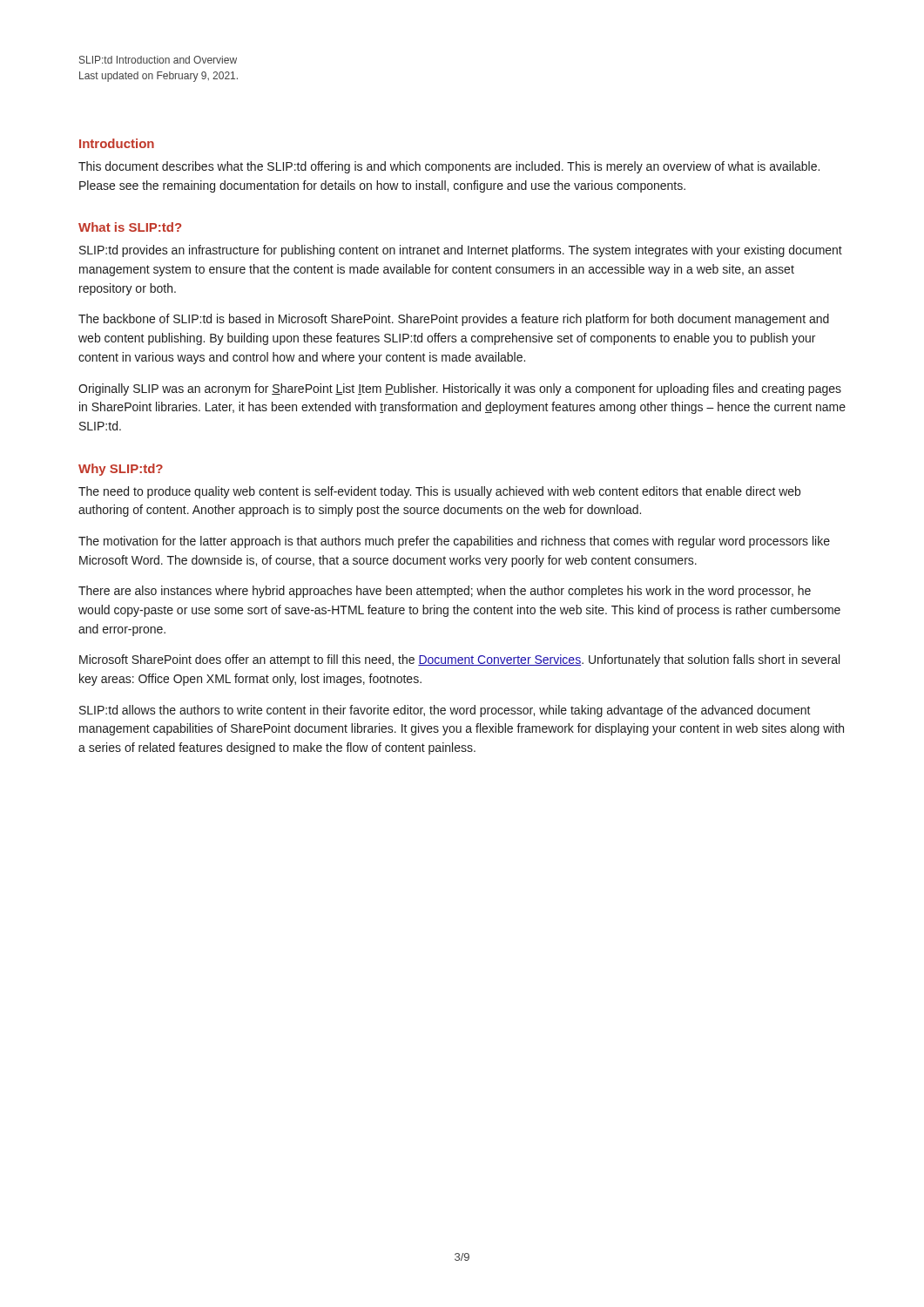Click on the region starting "What is SLIP:td?"
Screen dimensions: 1307x924
[x=130, y=227]
